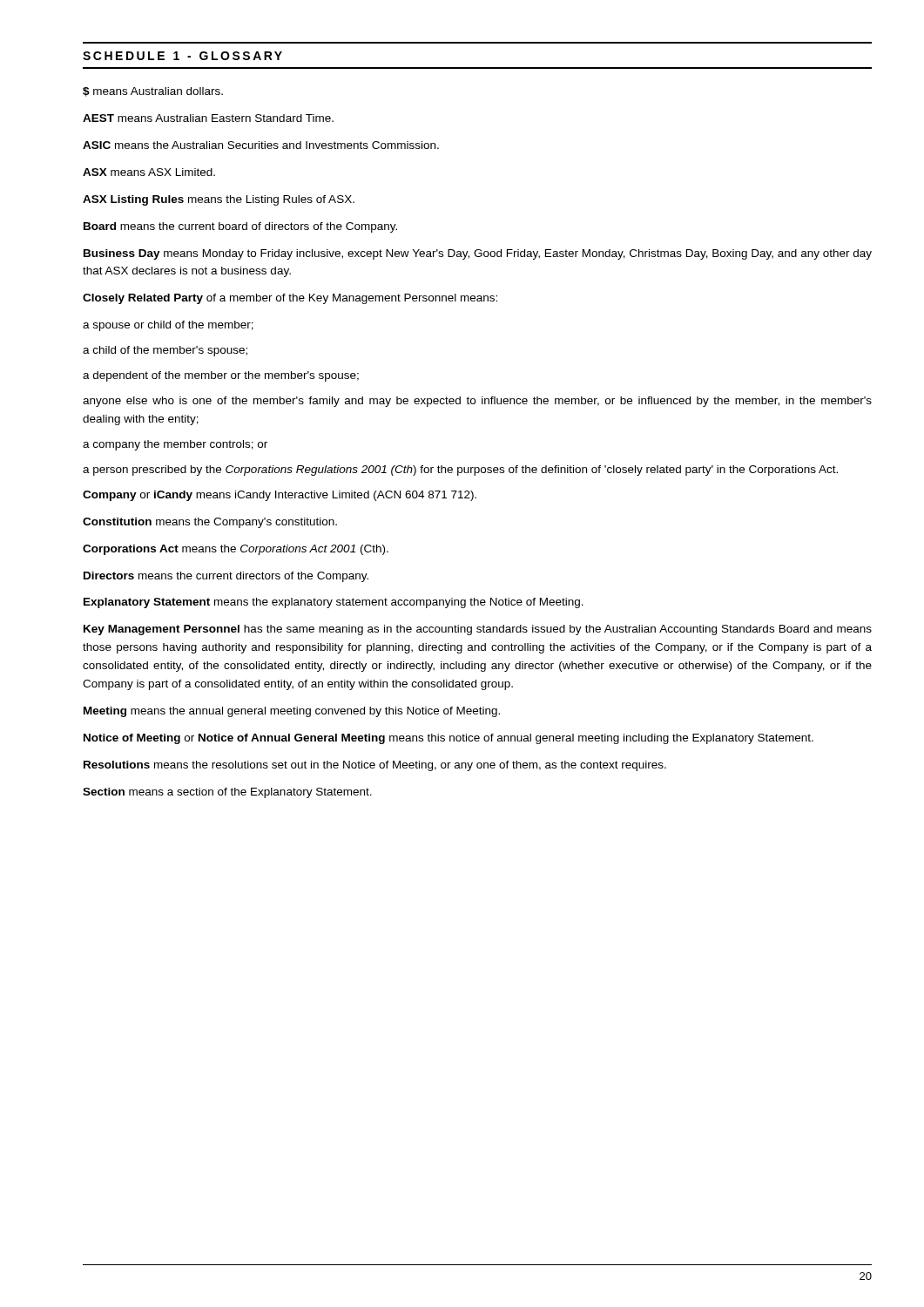Find the block on this page that starts "Section means a section"
Image resolution: width=924 pixels, height=1307 pixels.
coord(227,791)
